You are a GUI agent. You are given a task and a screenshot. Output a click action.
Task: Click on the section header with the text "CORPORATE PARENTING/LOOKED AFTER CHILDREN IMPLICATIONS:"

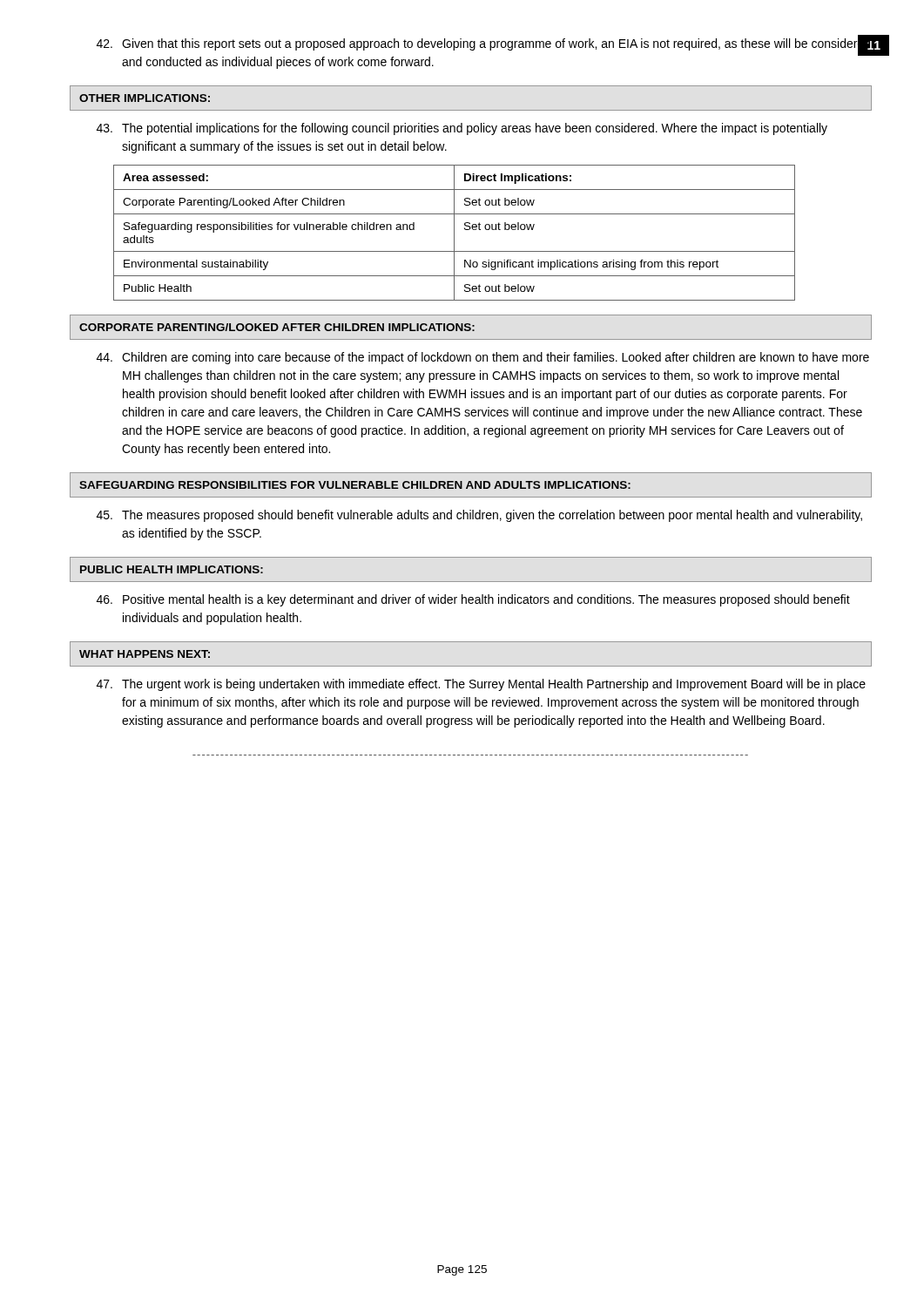click(277, 327)
